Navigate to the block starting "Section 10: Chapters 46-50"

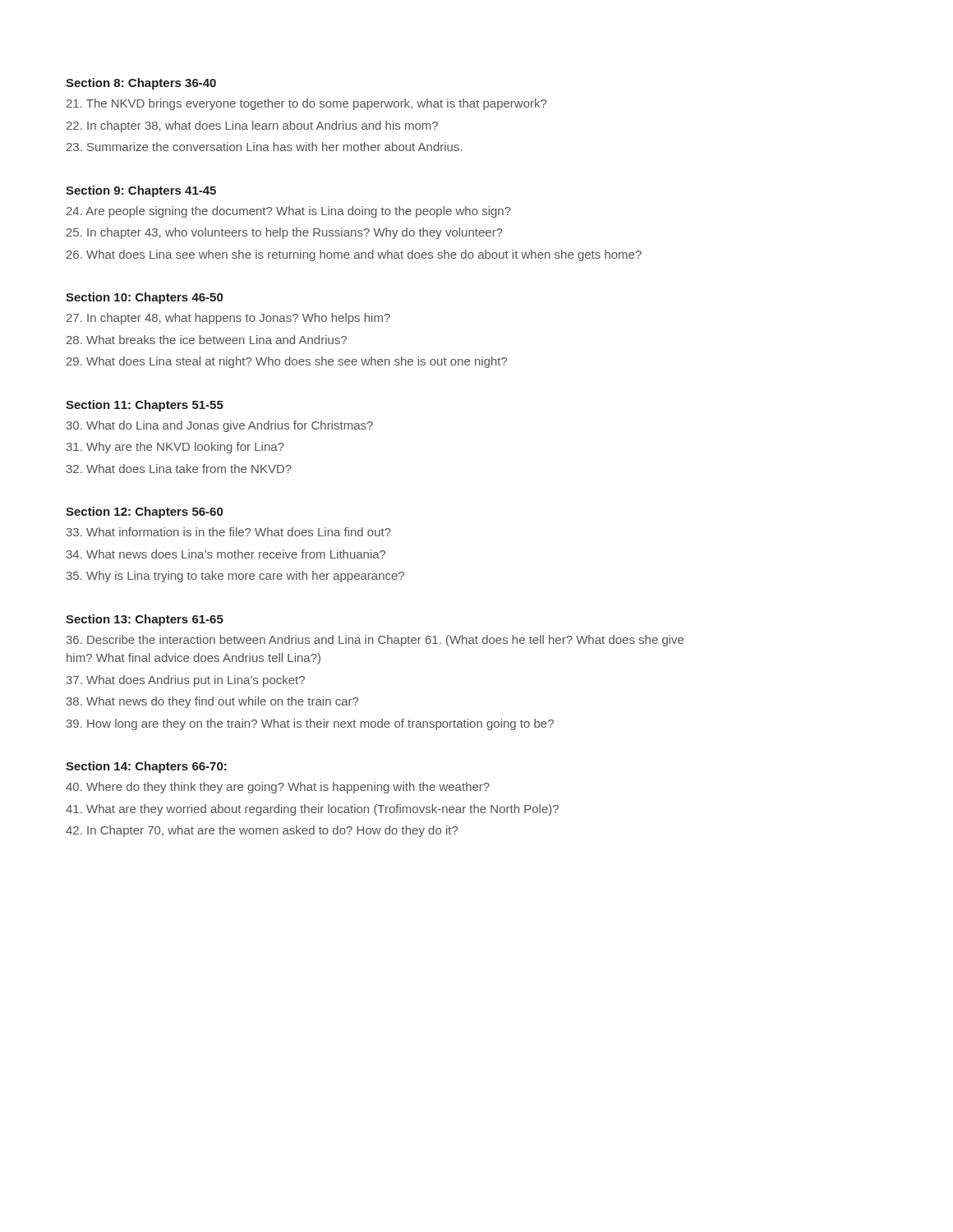[145, 297]
